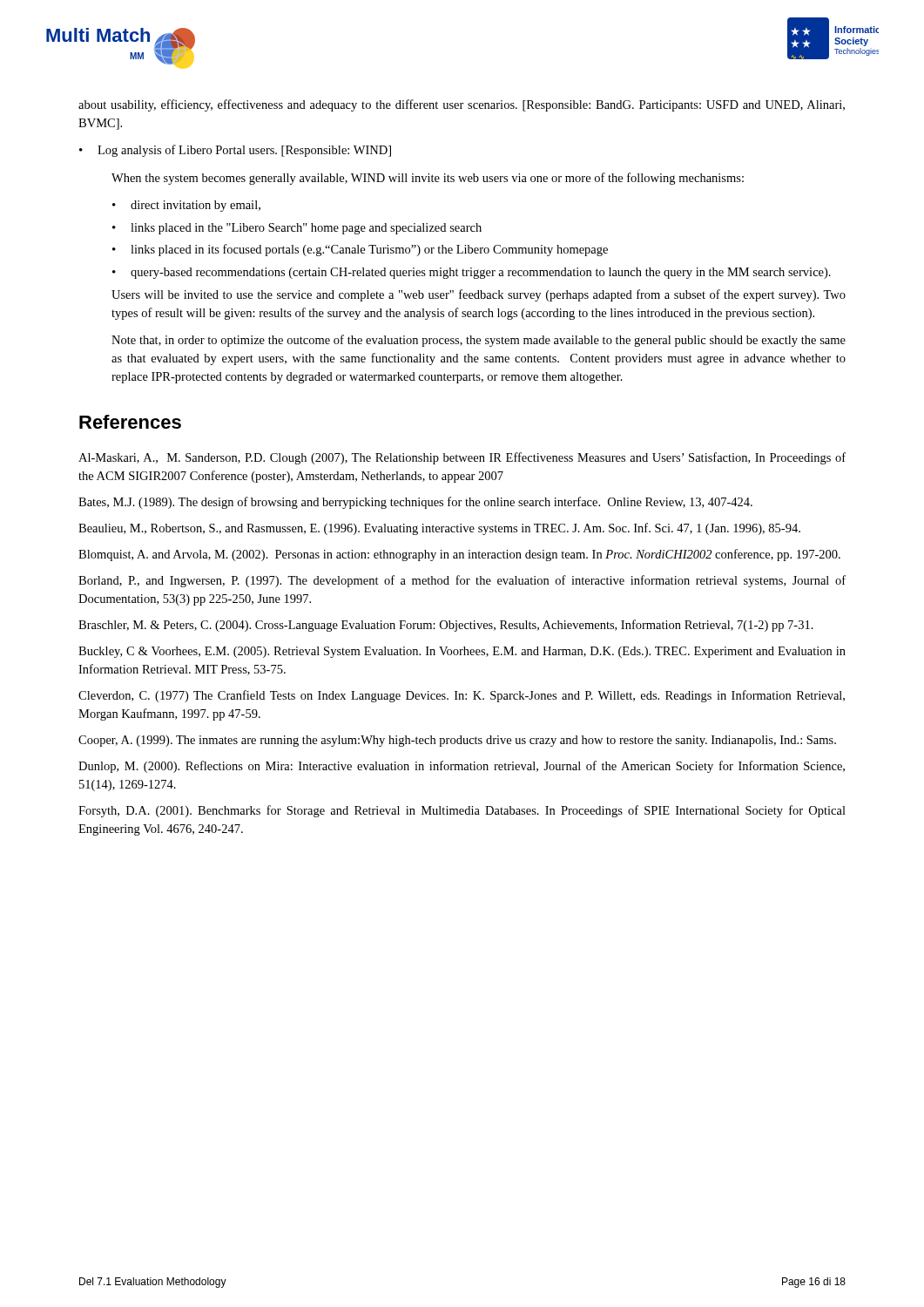Where is the passage that starts "When the system becomes generally"?
Image resolution: width=924 pixels, height=1307 pixels.
[428, 178]
